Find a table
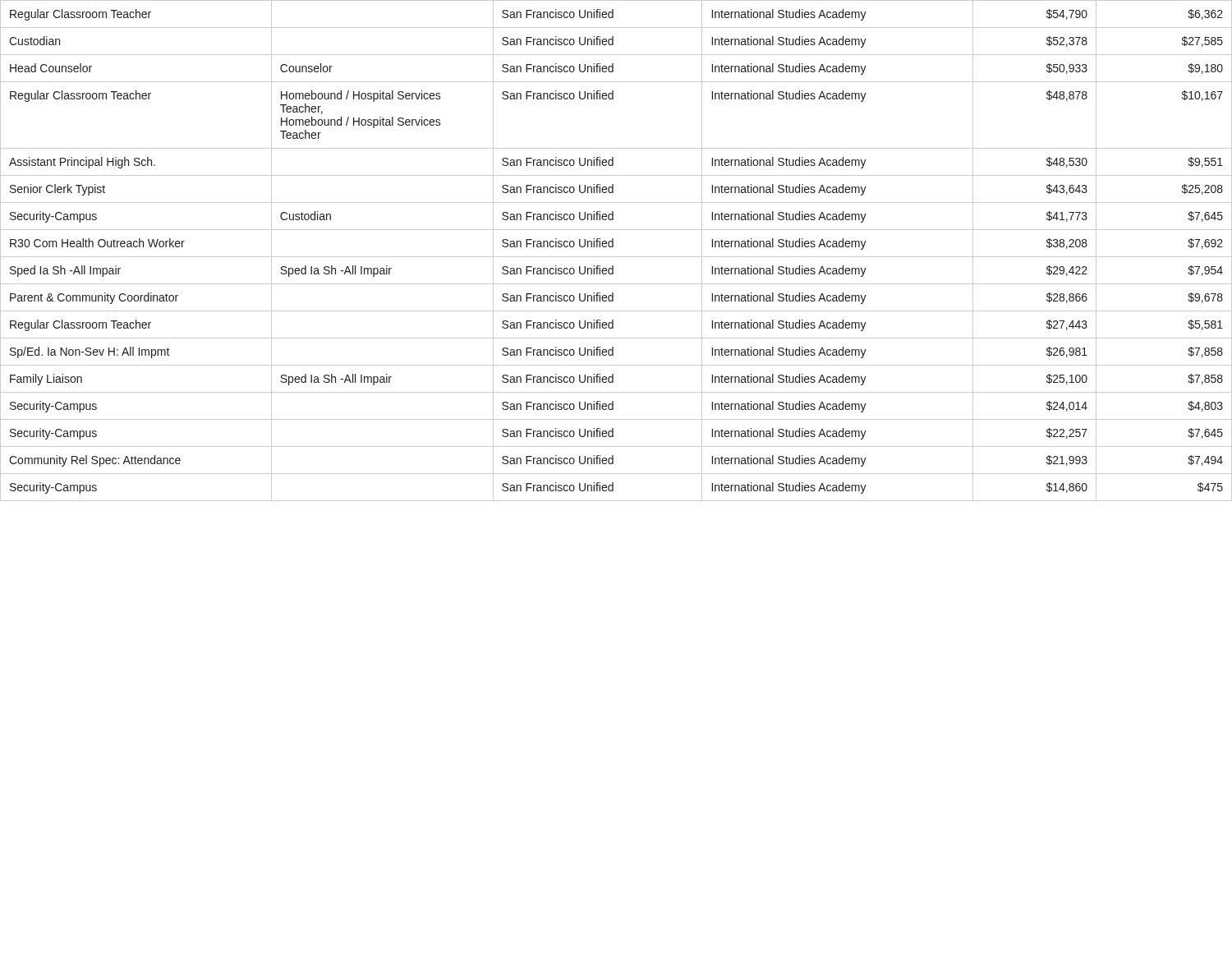Screen dimensions: 953x1232 pyautogui.click(x=616, y=251)
